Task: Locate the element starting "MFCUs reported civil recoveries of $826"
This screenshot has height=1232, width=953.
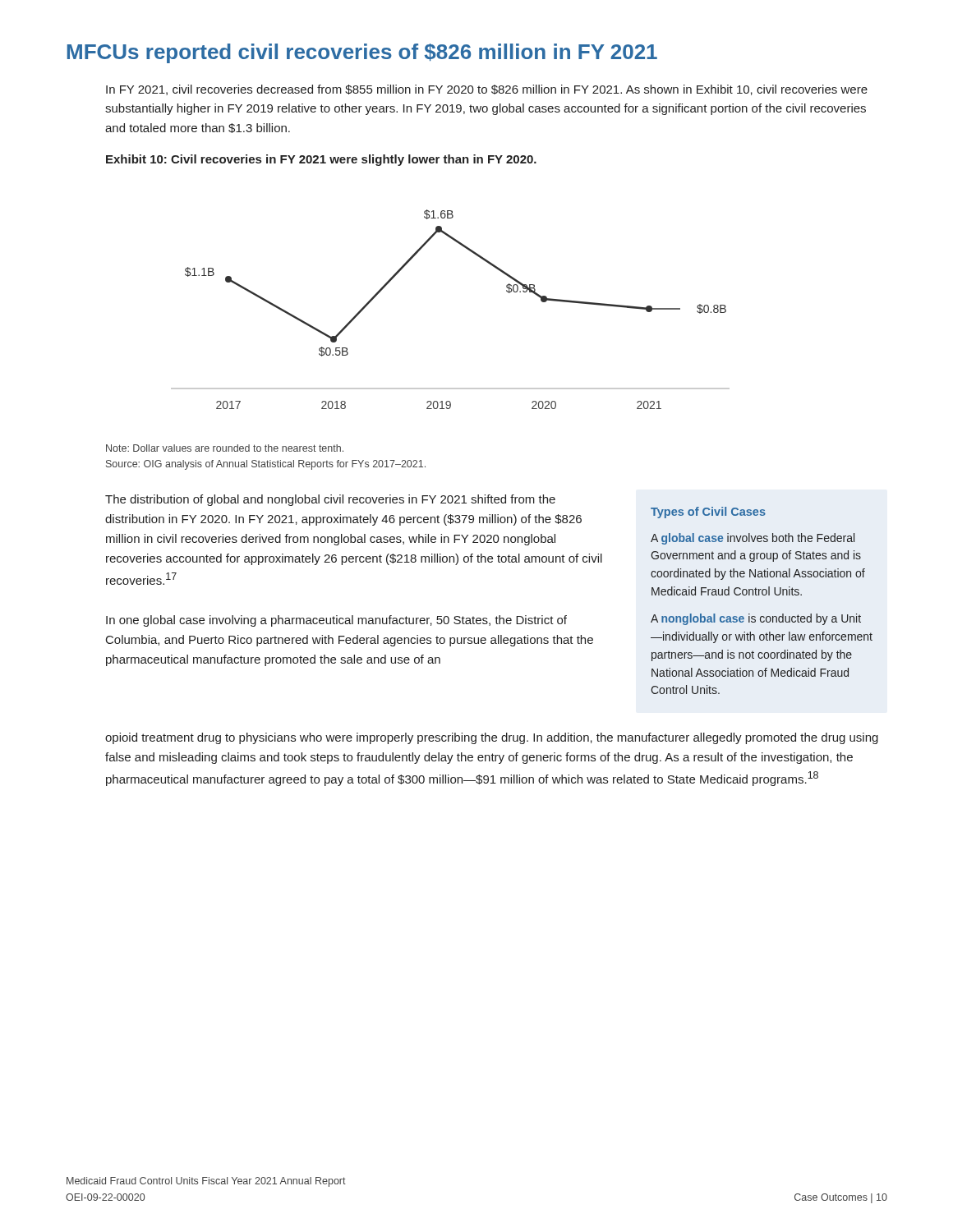Action: 476,52
